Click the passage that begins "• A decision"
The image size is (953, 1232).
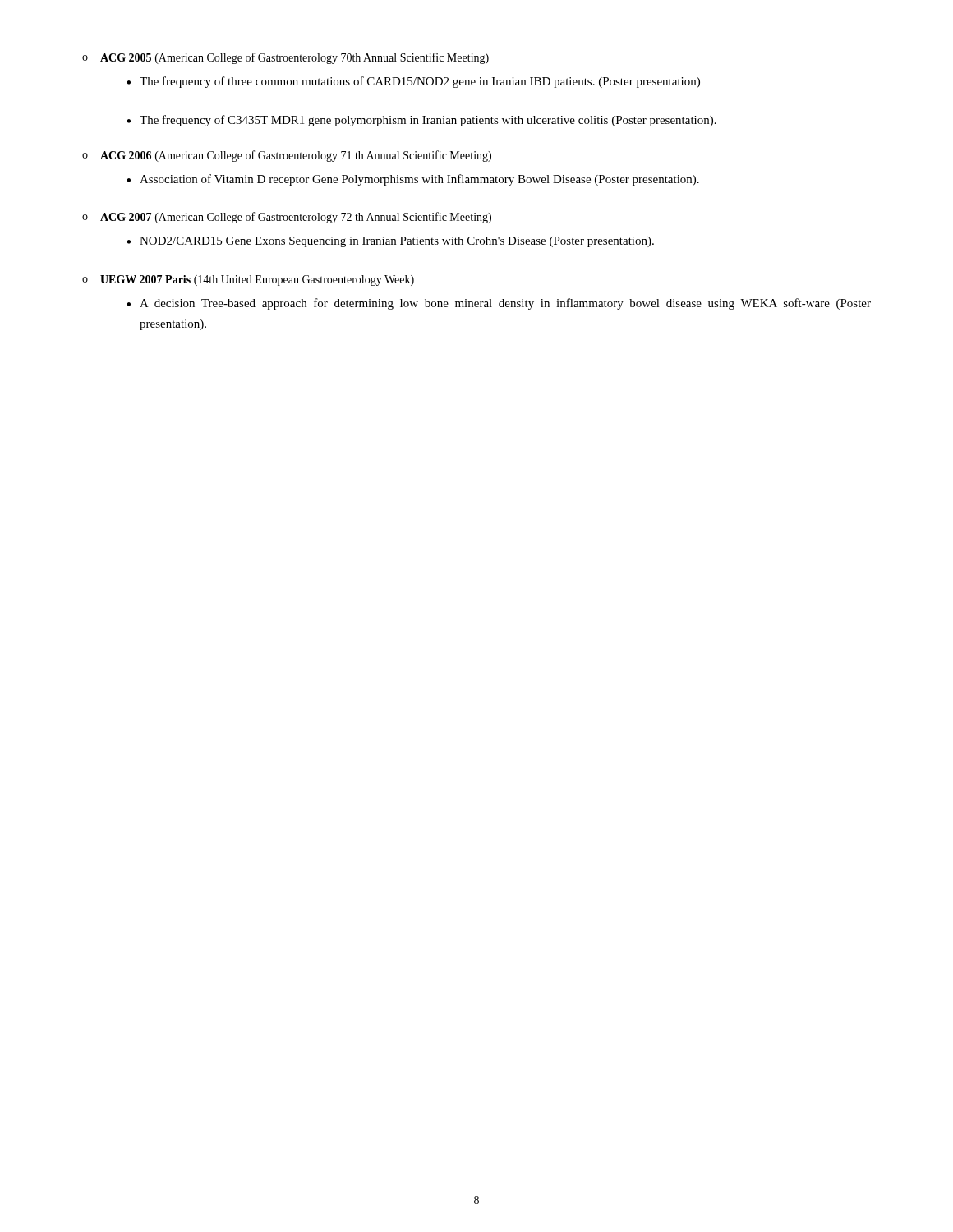point(495,314)
